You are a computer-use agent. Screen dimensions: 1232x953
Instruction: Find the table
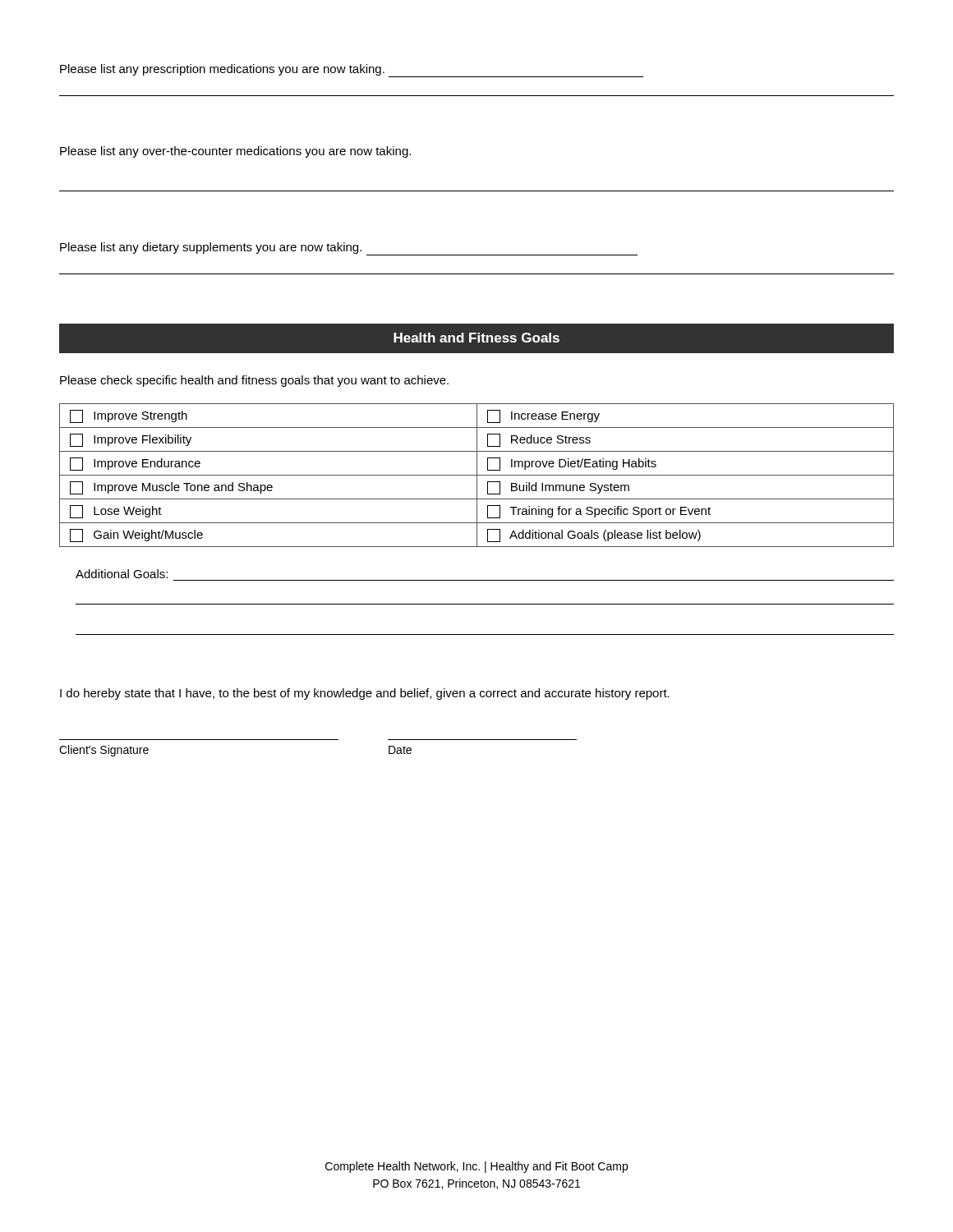click(476, 475)
